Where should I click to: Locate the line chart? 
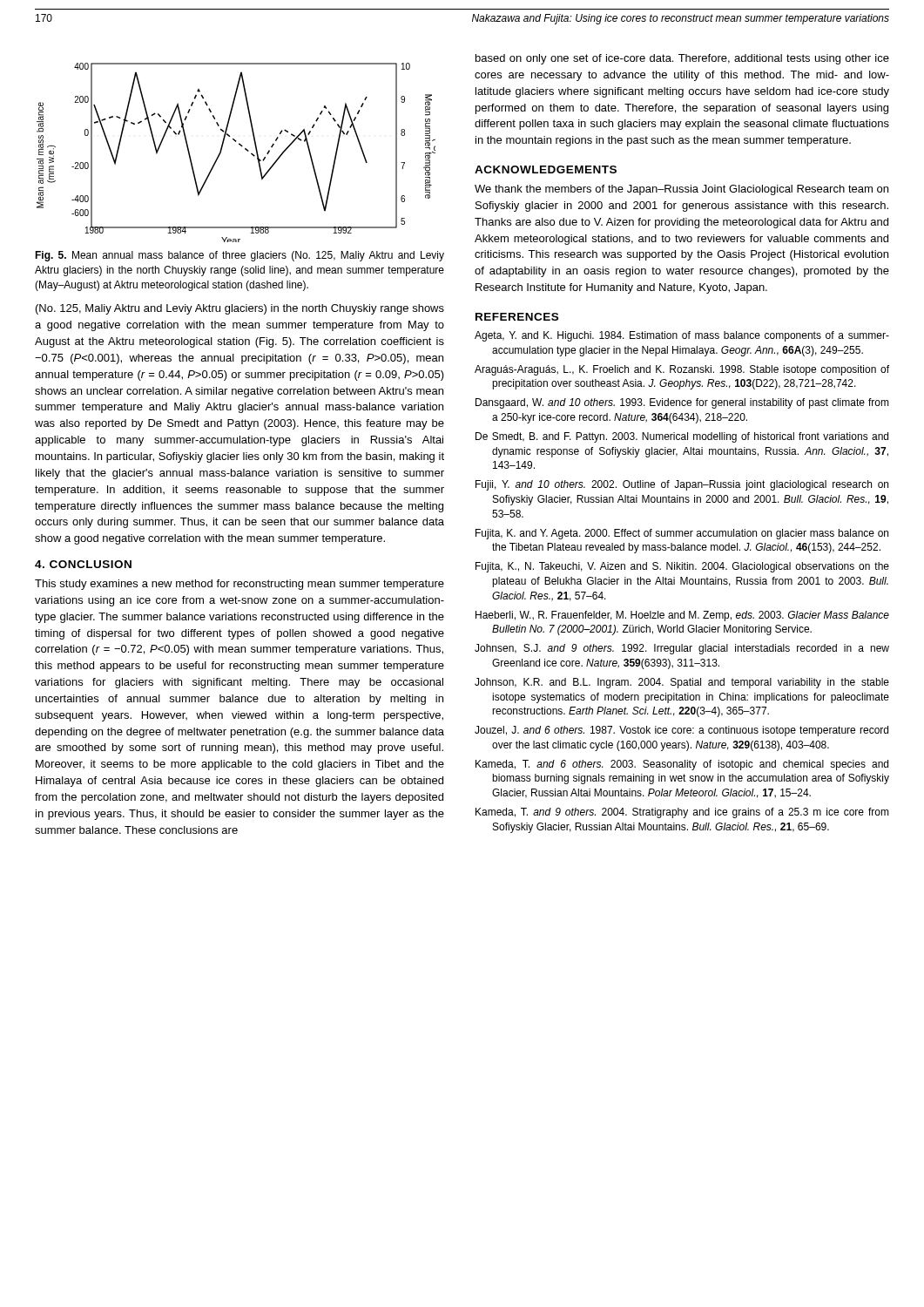(235, 148)
